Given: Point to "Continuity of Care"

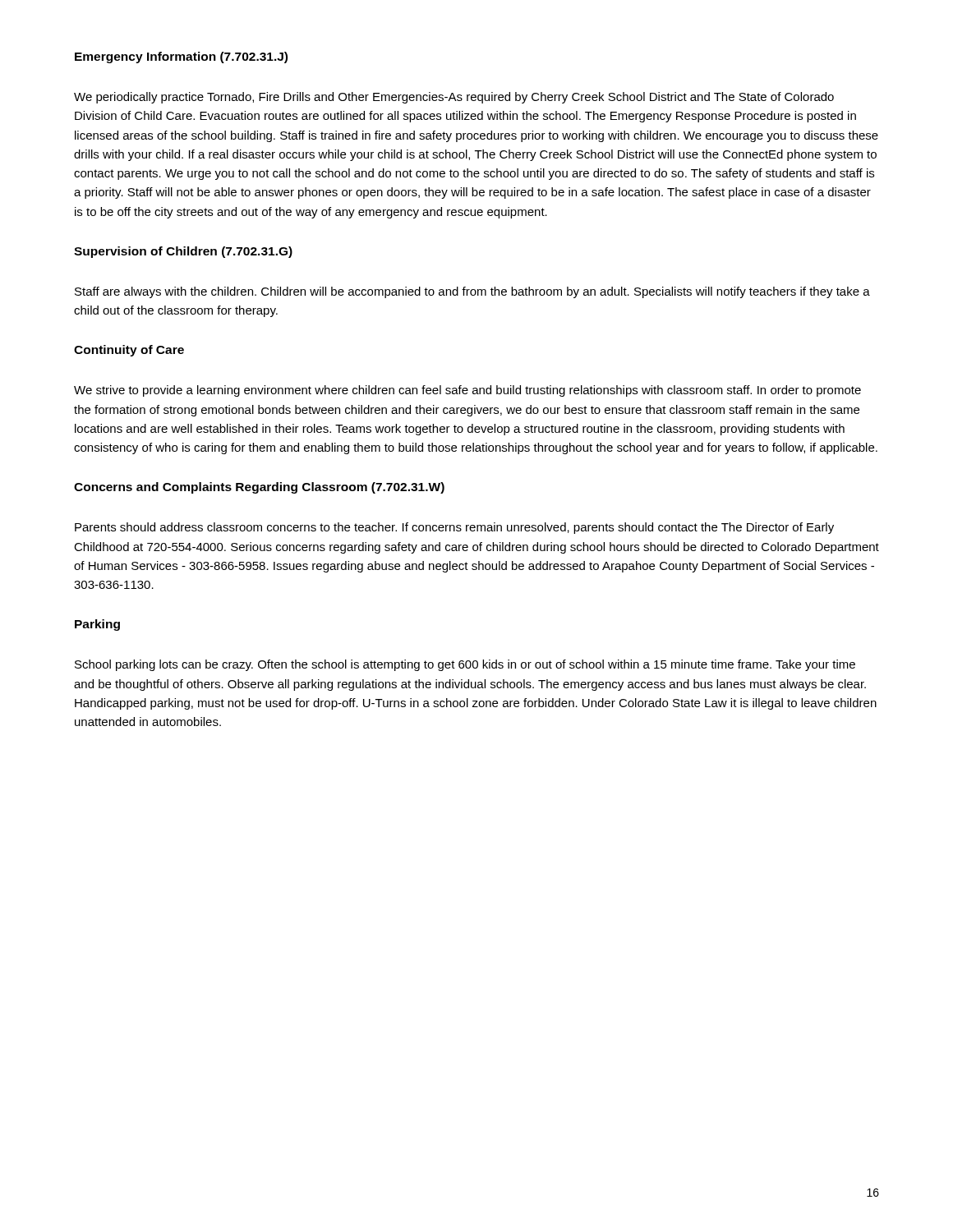Looking at the screenshot, I should (x=129, y=350).
